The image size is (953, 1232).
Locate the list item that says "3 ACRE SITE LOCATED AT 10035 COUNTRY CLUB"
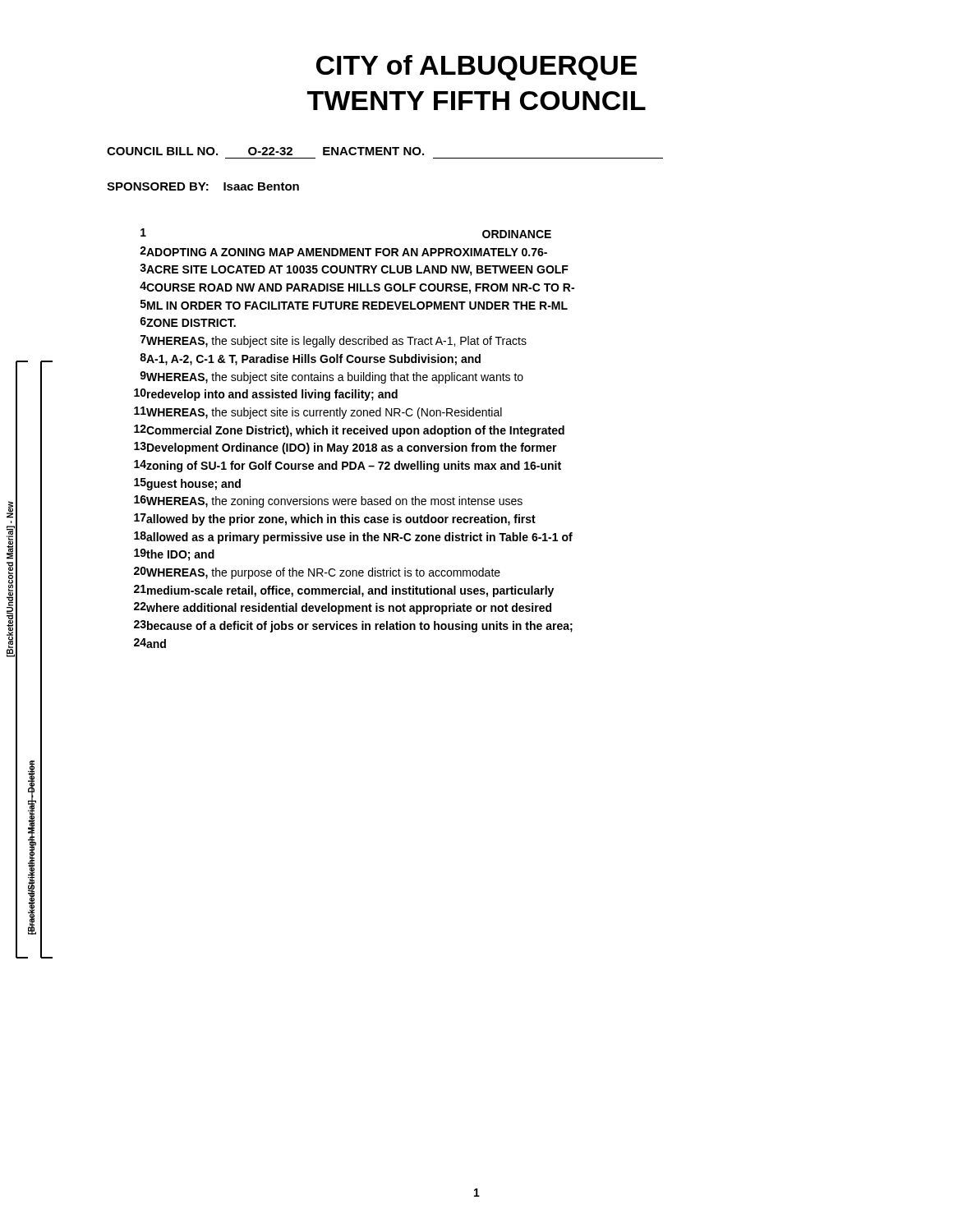click(497, 270)
